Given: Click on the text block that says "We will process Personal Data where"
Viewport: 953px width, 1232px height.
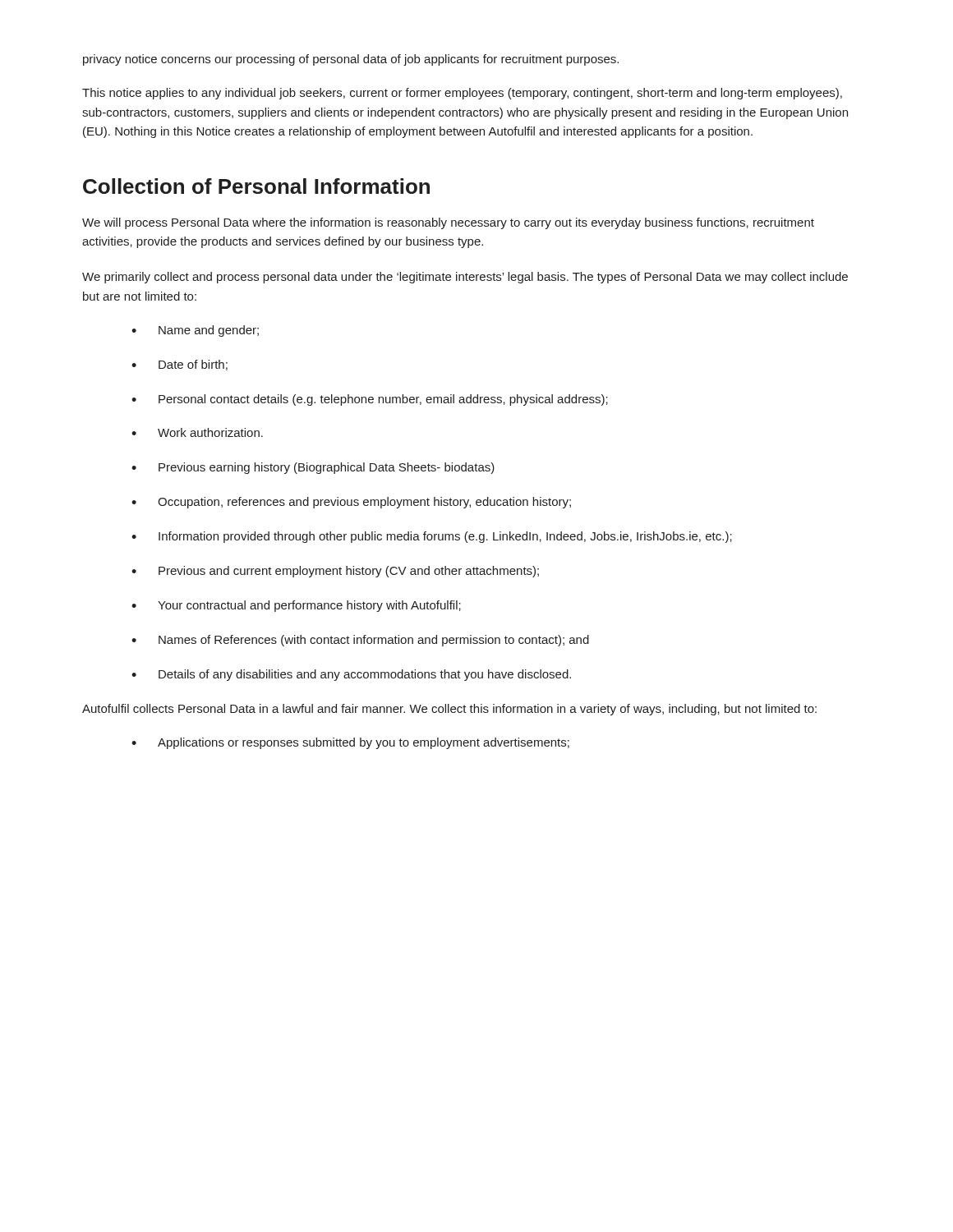Looking at the screenshot, I should (448, 232).
